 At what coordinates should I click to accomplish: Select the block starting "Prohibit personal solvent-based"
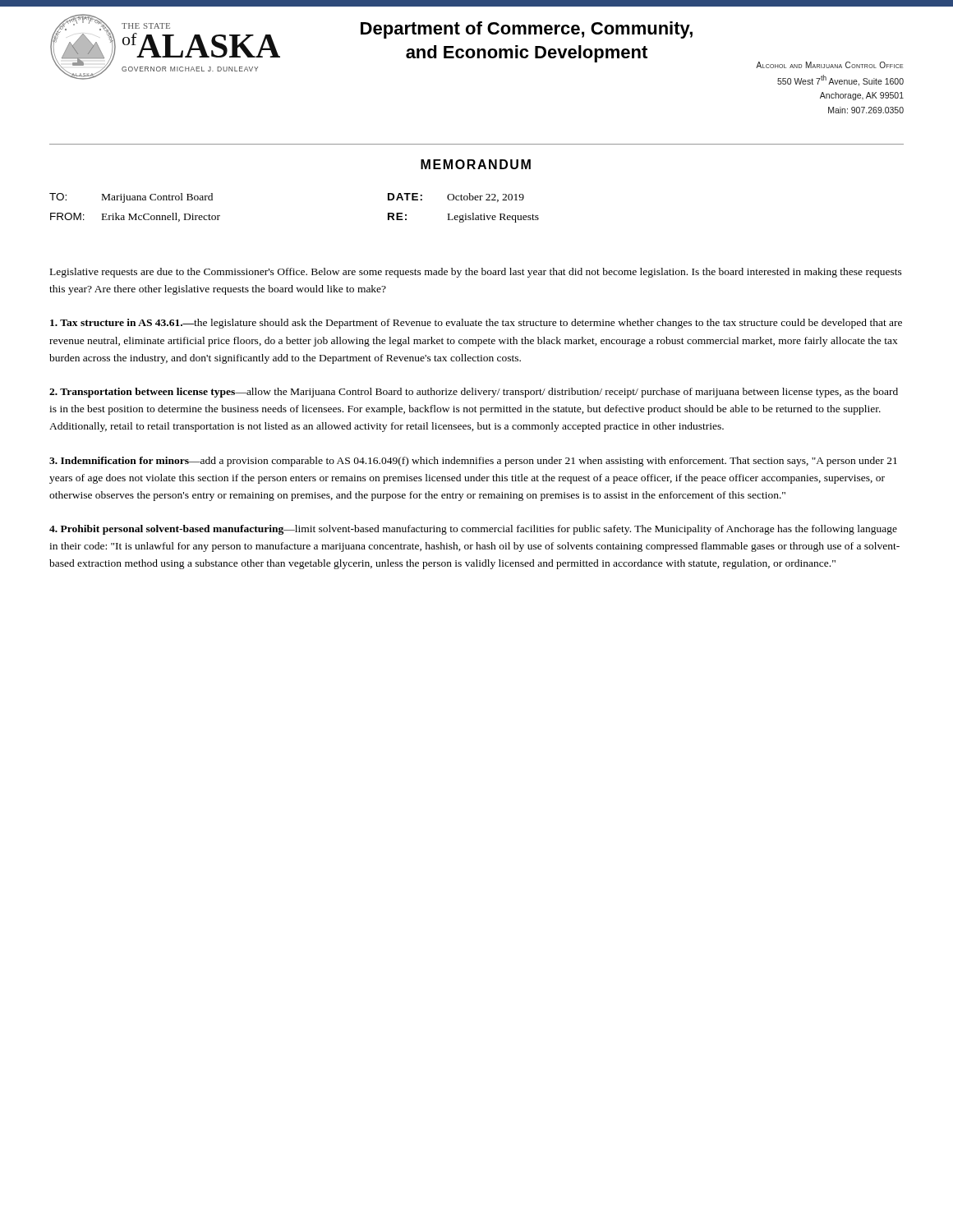[x=476, y=546]
